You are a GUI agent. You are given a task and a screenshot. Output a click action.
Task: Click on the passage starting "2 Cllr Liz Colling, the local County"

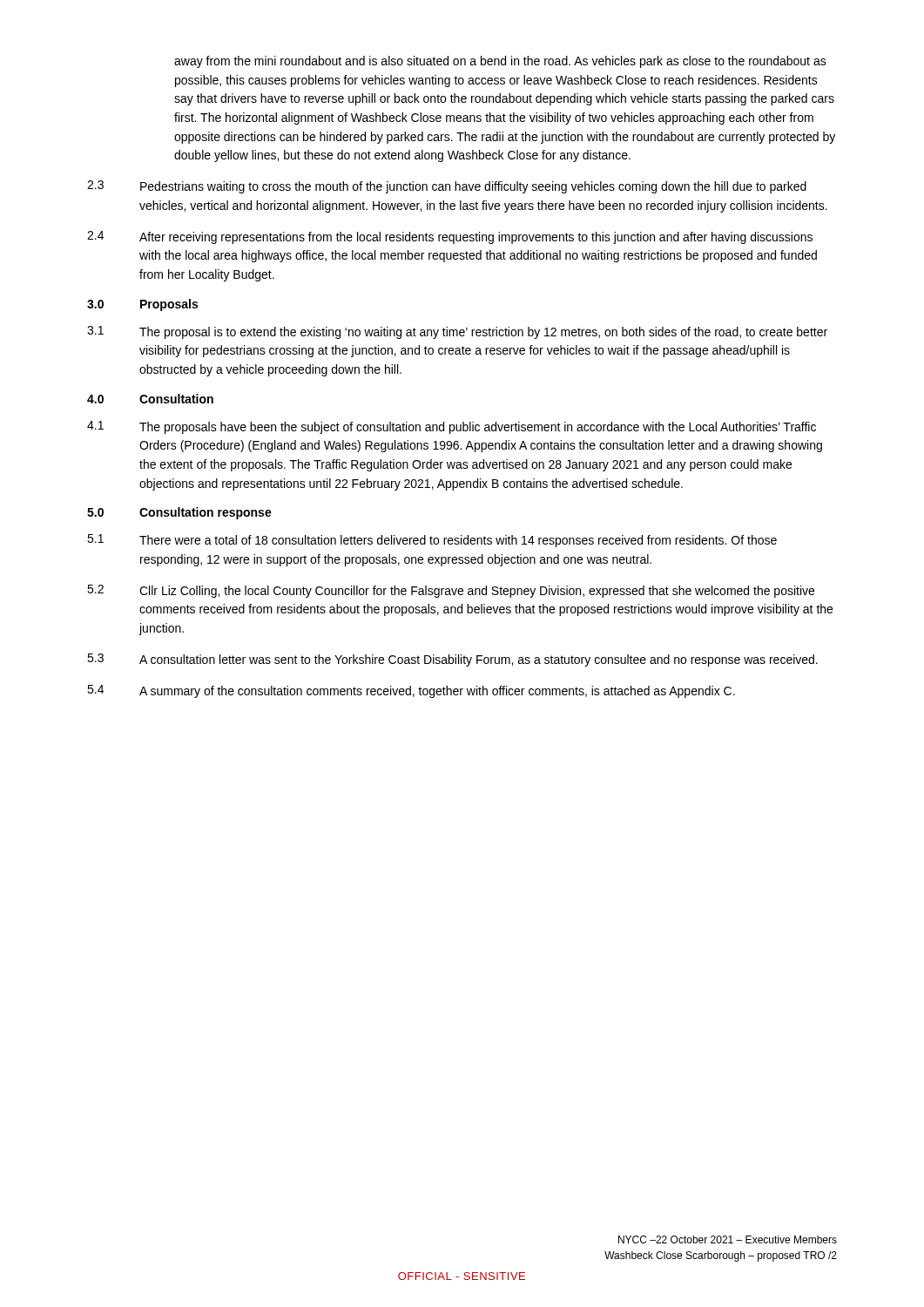pos(462,610)
